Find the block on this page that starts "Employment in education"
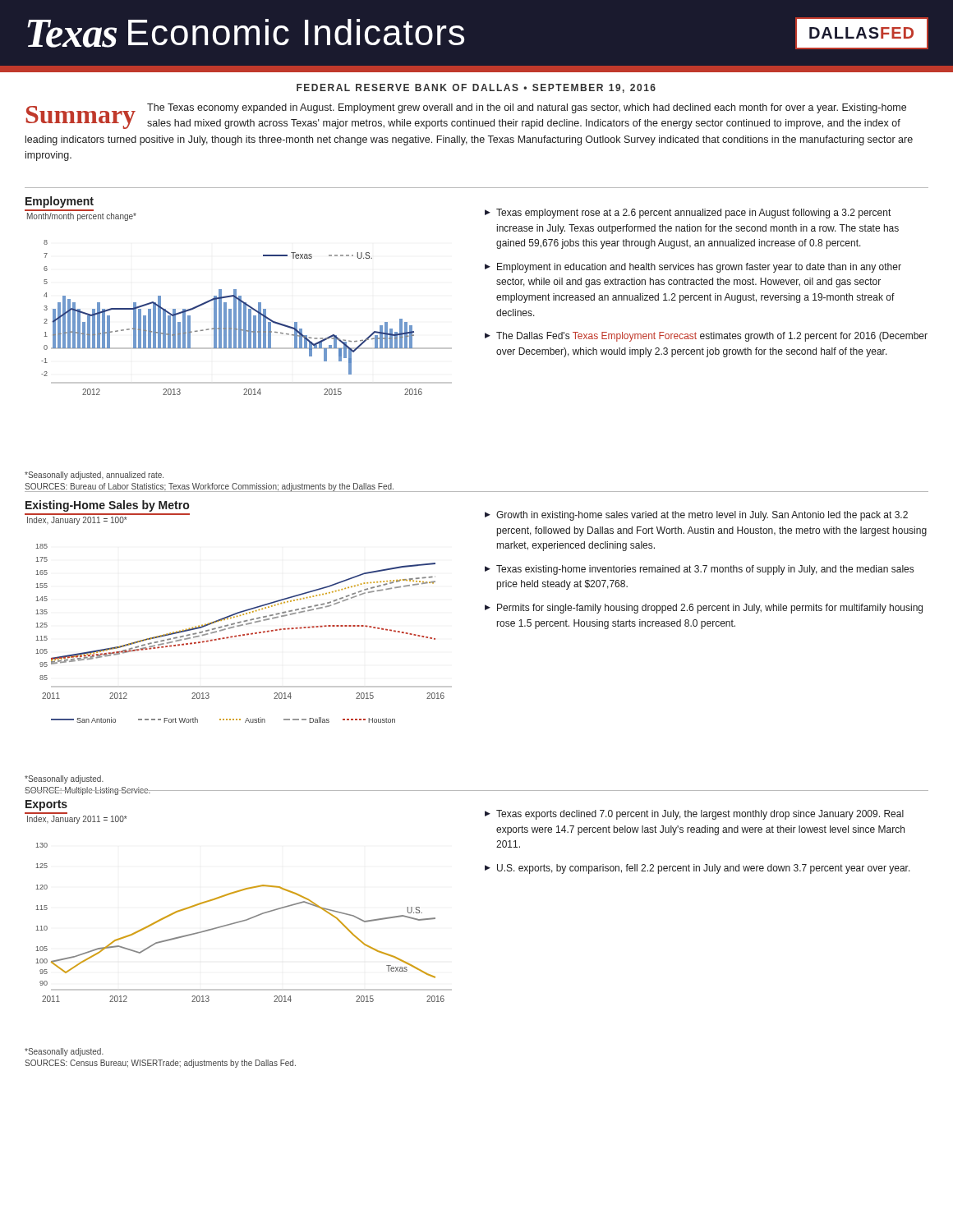Screen dimensions: 1232x953 tap(699, 290)
